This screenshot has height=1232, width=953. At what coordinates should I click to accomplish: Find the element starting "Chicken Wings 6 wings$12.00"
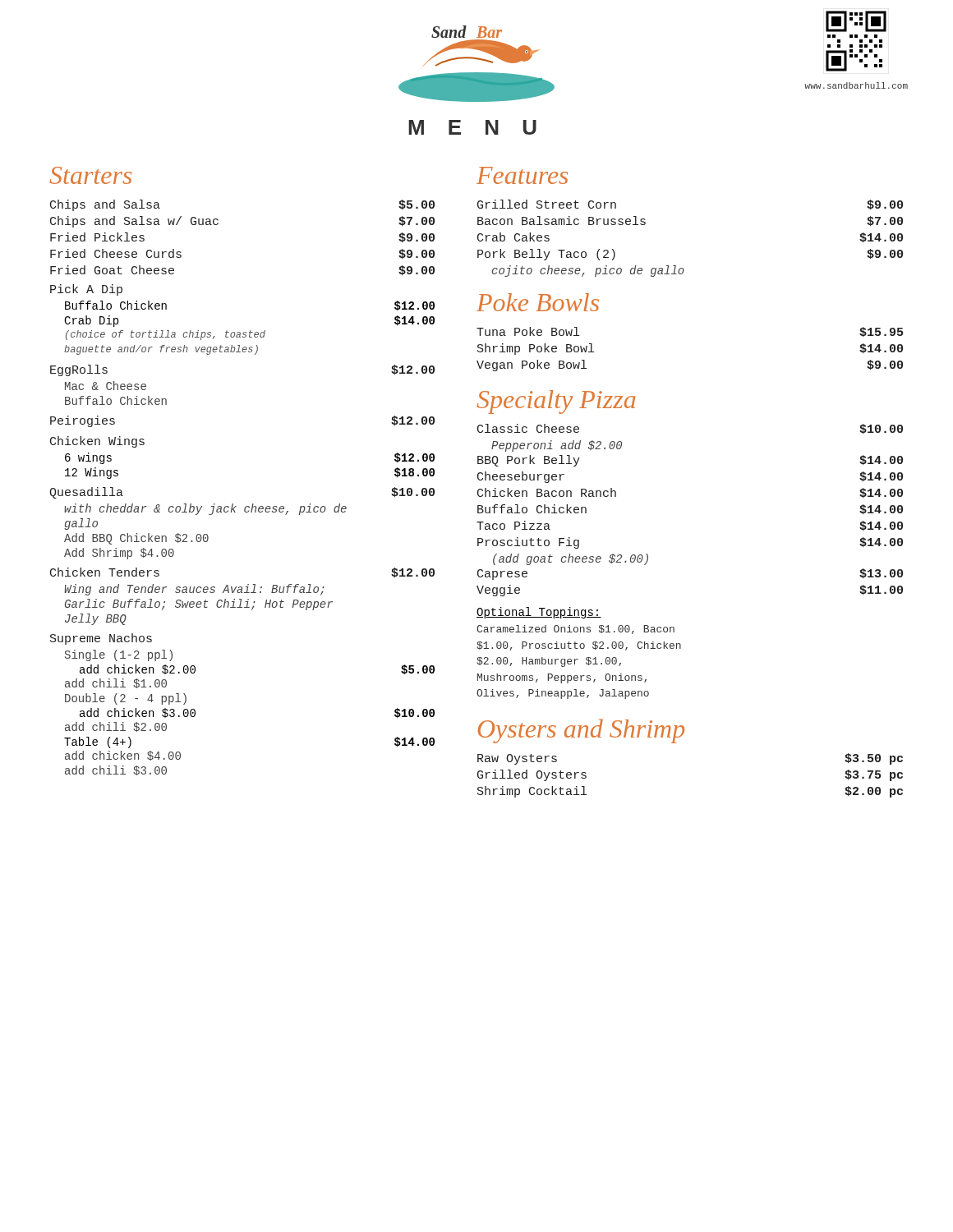pos(97,442)
